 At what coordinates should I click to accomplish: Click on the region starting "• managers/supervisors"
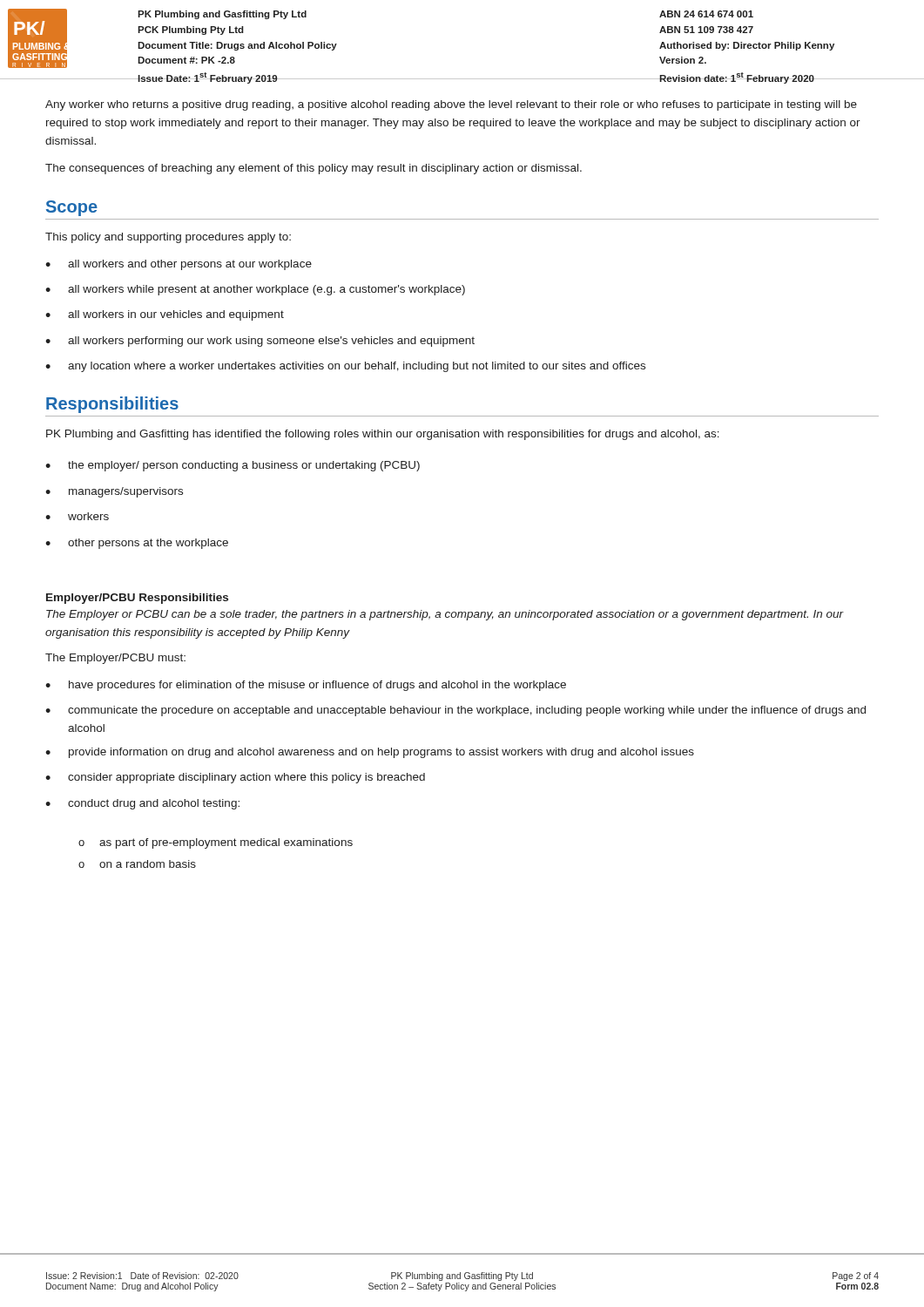pos(114,492)
